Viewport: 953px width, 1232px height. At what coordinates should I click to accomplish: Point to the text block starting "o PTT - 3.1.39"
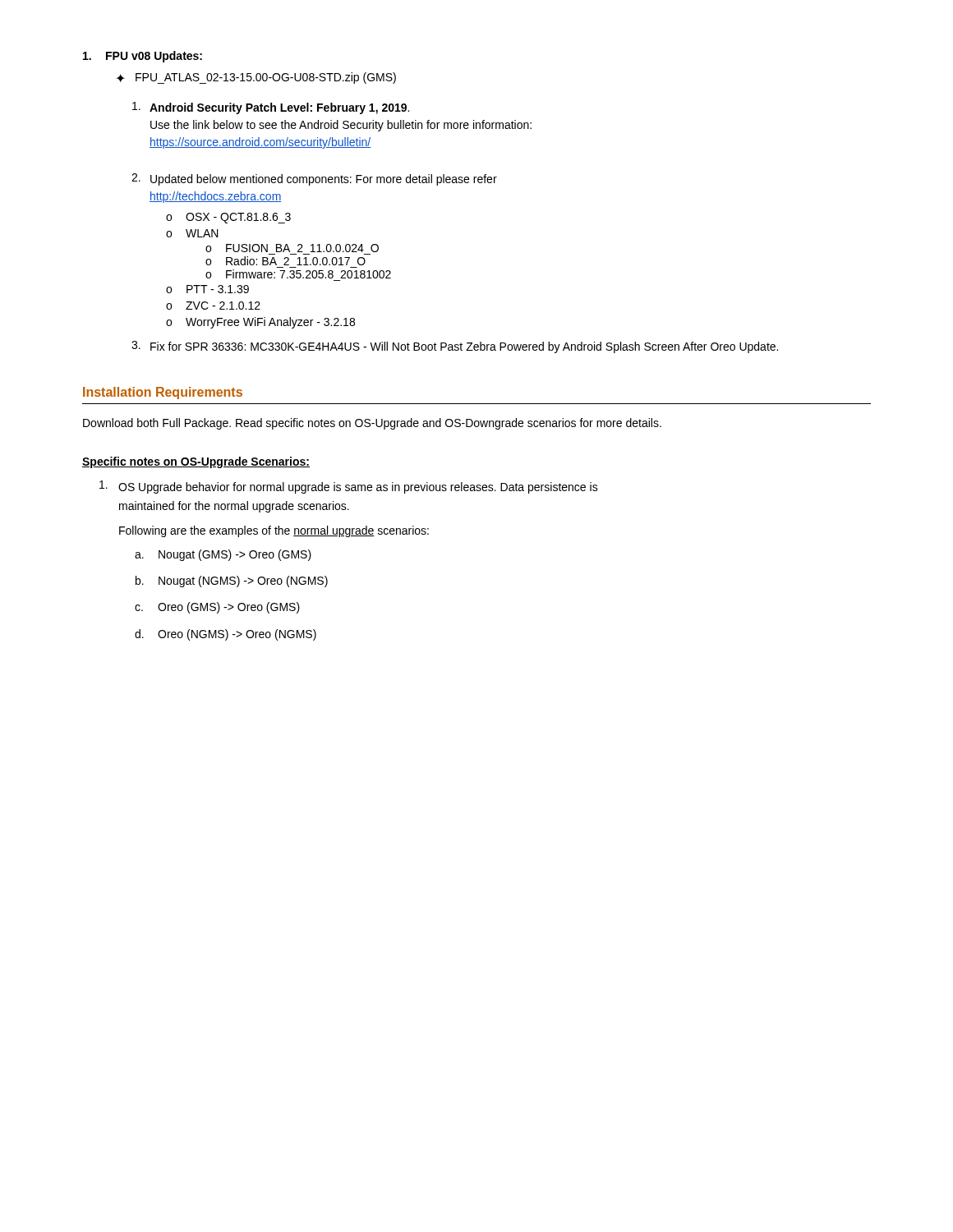[x=208, y=289]
